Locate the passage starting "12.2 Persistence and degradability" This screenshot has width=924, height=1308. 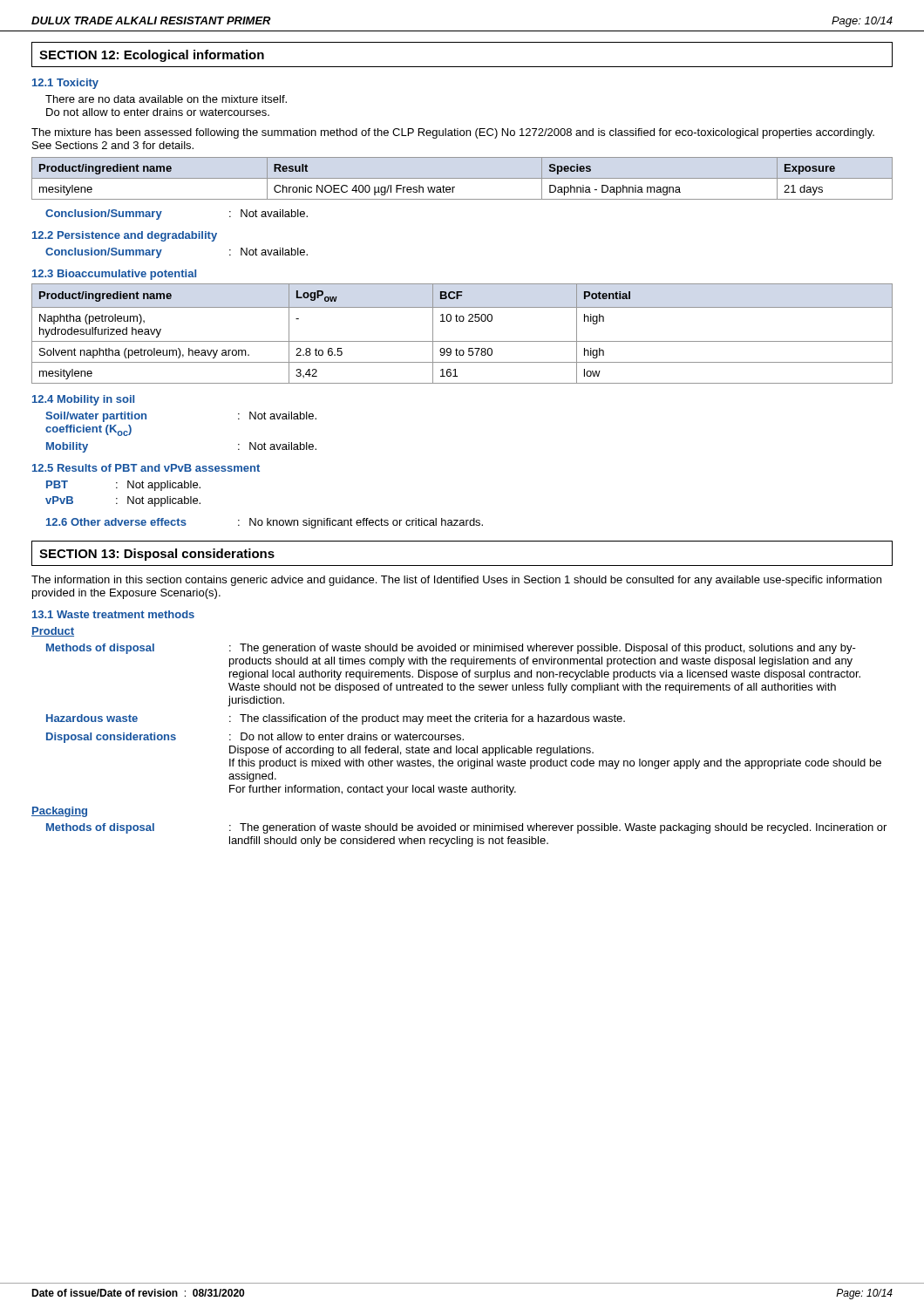click(x=124, y=235)
